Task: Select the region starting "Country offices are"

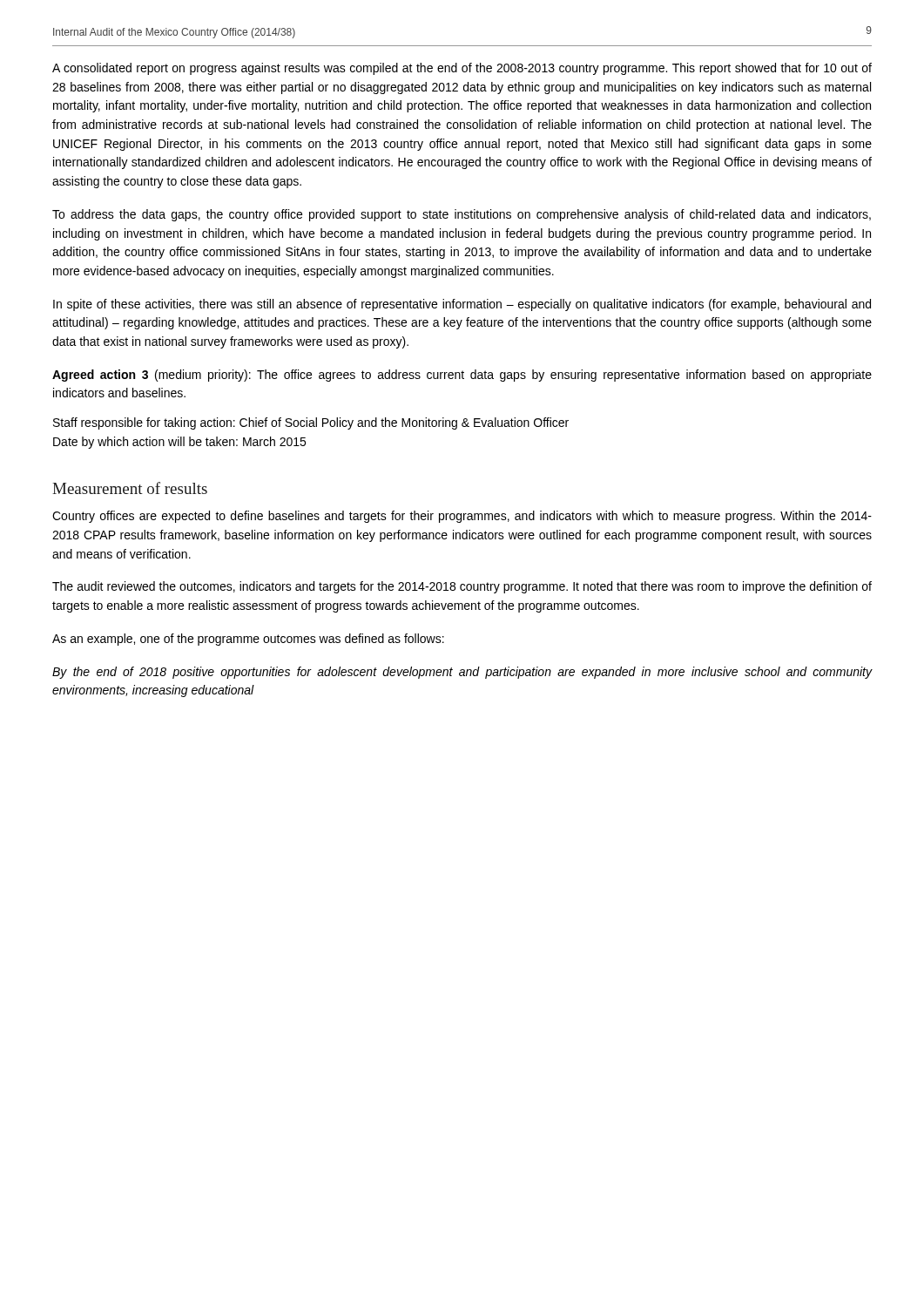Action: [x=462, y=535]
